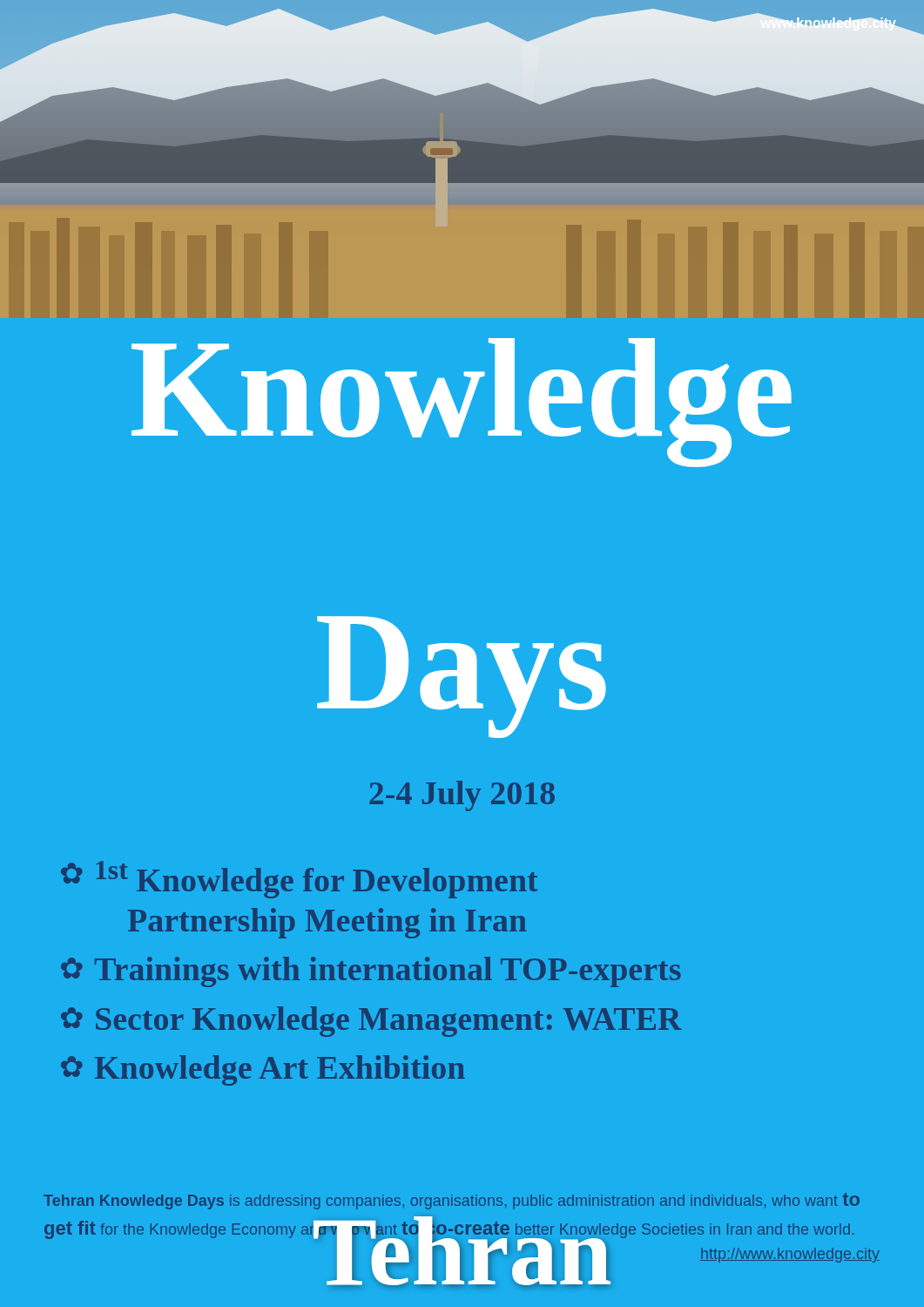Find "✿ Knowledge Art Exhibition" on this page
The width and height of the screenshot is (924, 1307).
[262, 1068]
